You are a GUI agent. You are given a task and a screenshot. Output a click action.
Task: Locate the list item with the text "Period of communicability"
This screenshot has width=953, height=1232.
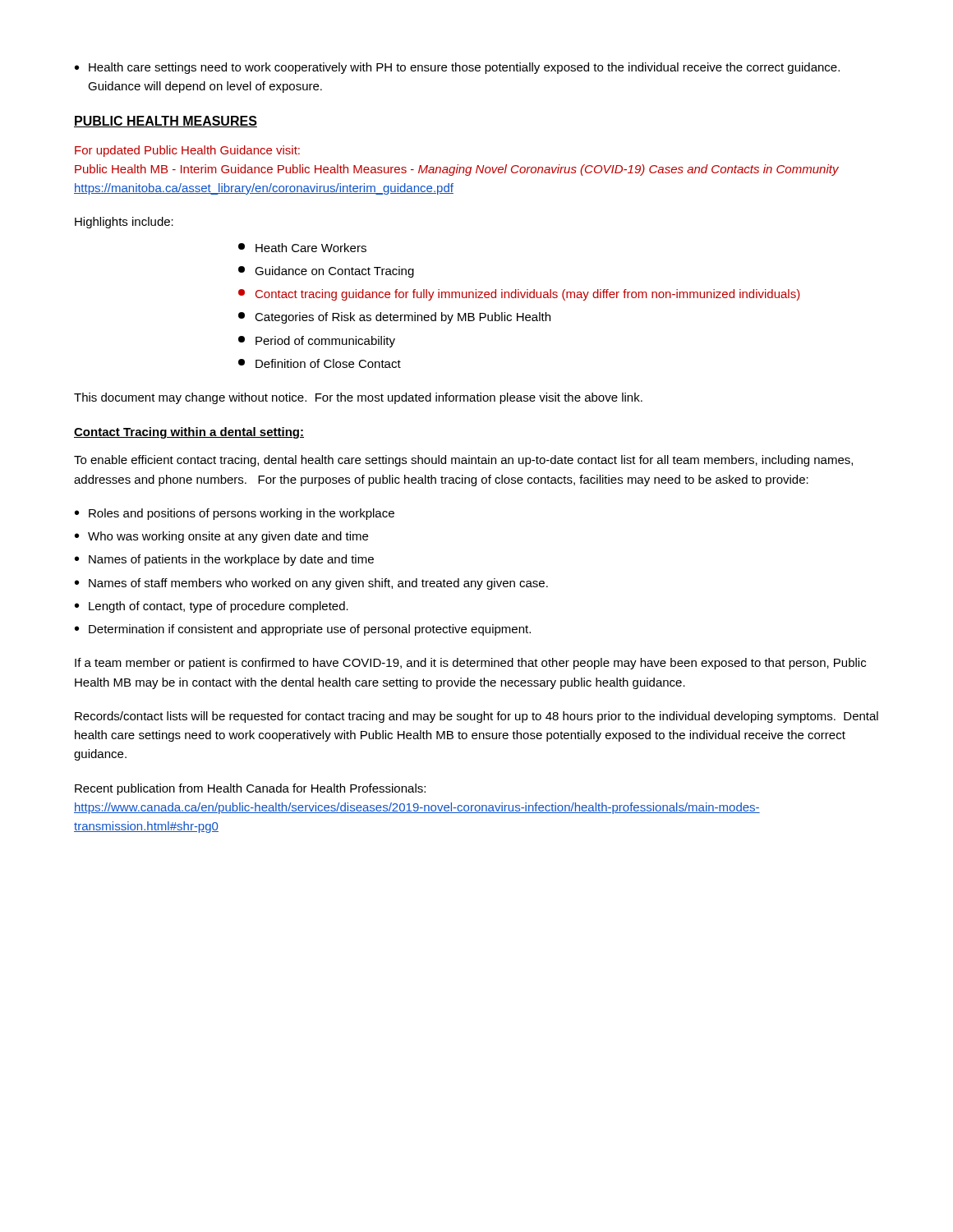[317, 340]
